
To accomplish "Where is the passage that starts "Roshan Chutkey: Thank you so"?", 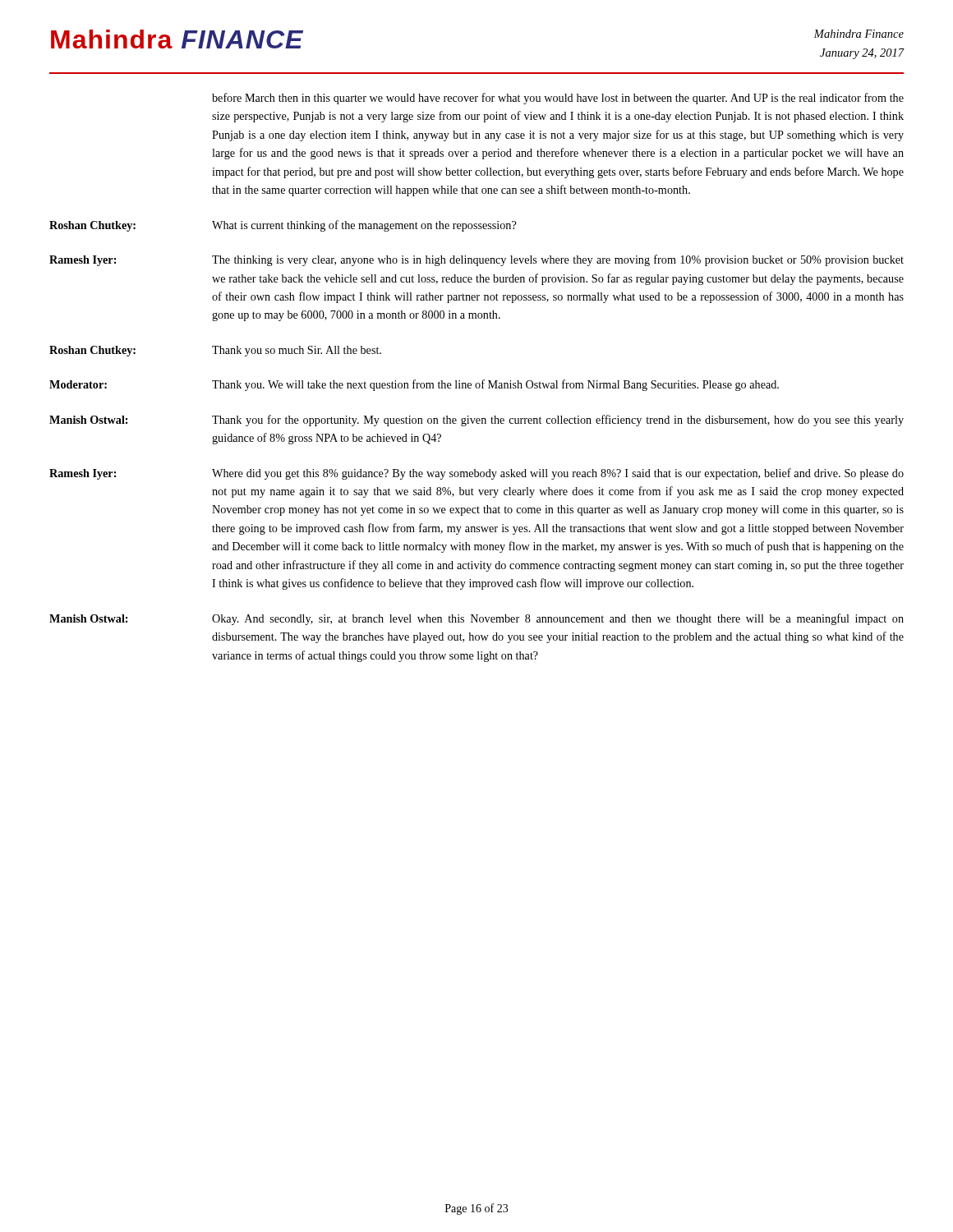I will [215, 351].
